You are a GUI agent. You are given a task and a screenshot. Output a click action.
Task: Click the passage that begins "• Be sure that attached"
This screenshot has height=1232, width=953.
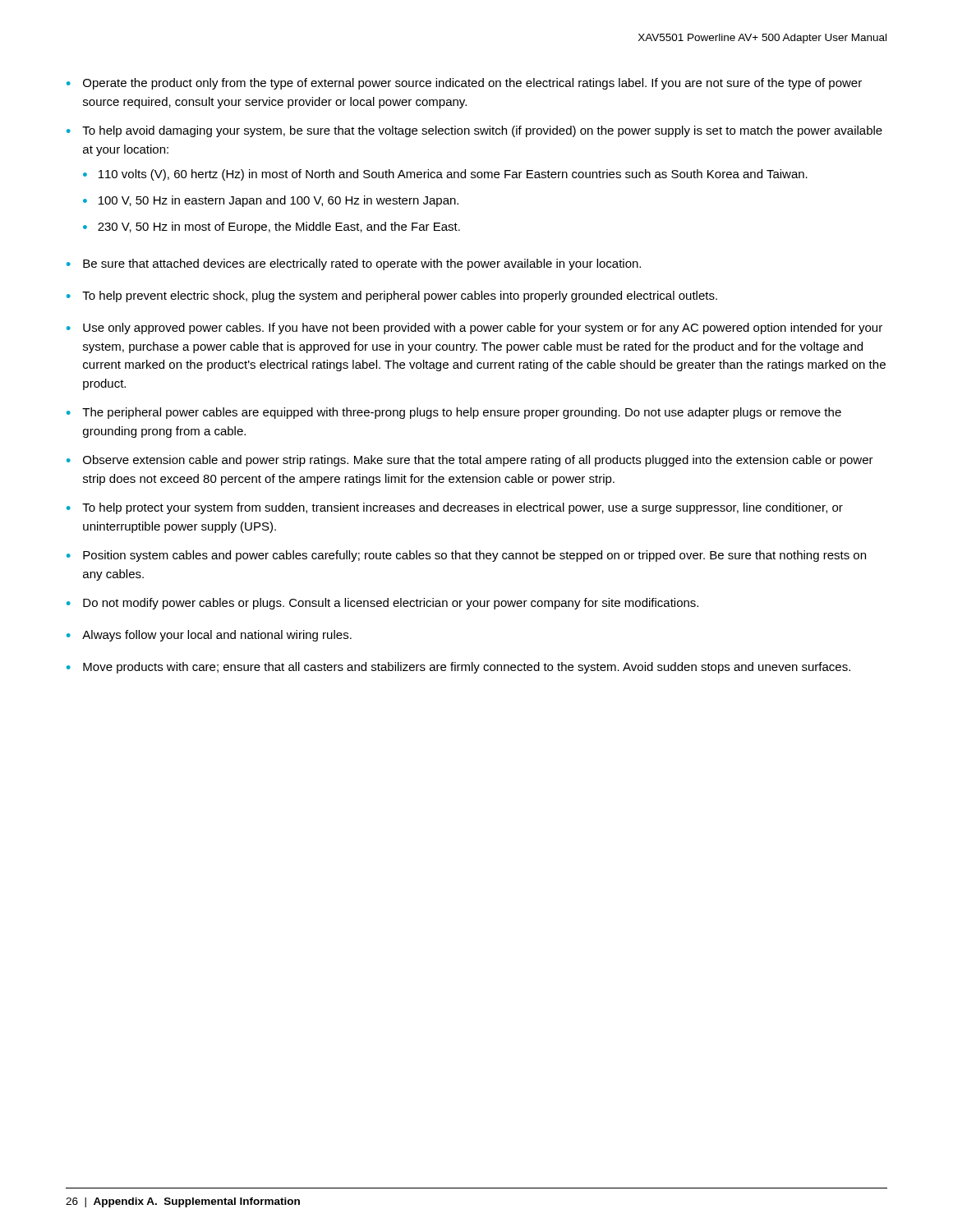476,265
